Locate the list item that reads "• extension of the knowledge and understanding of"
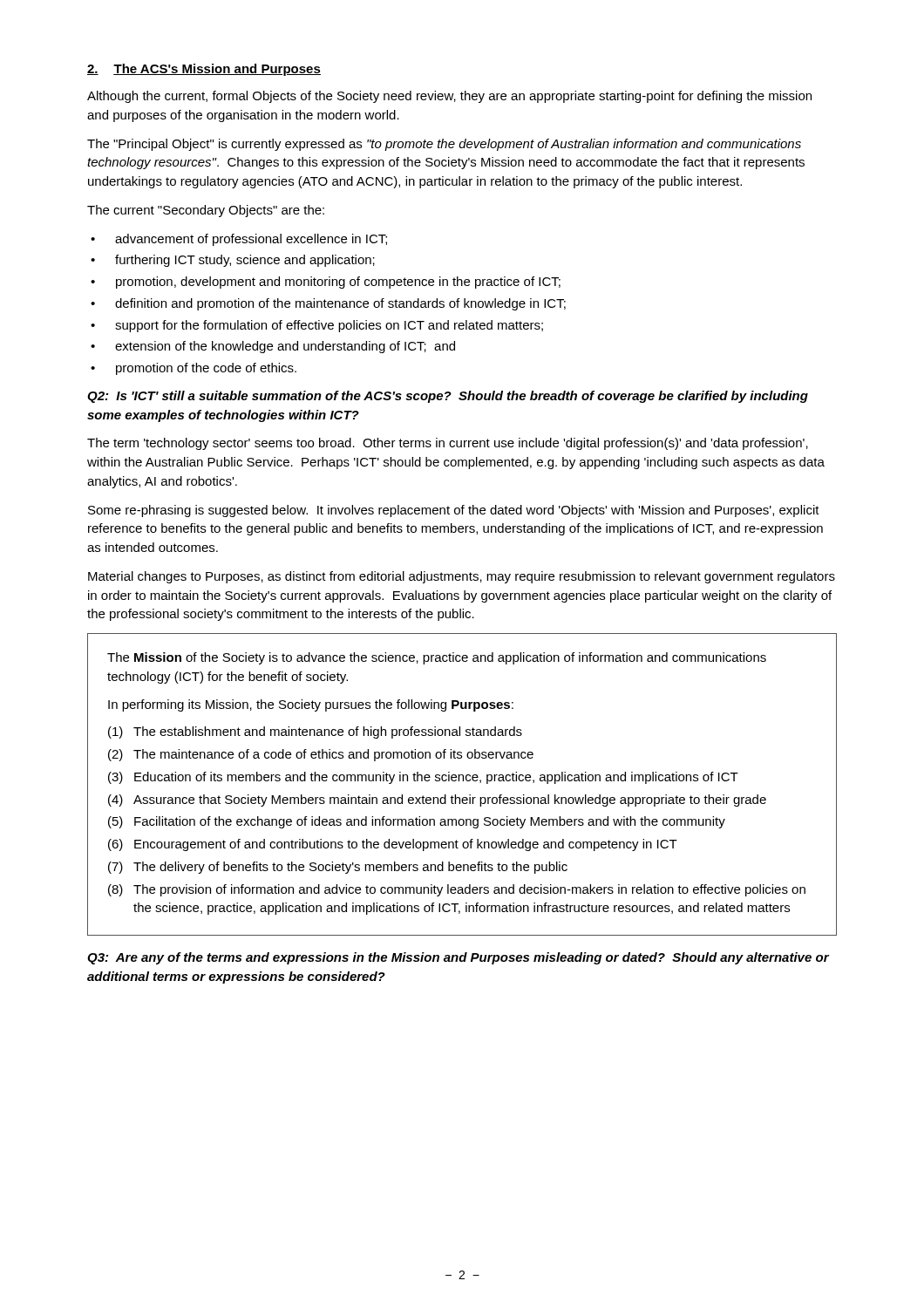This screenshot has height=1308, width=924. (x=462, y=346)
